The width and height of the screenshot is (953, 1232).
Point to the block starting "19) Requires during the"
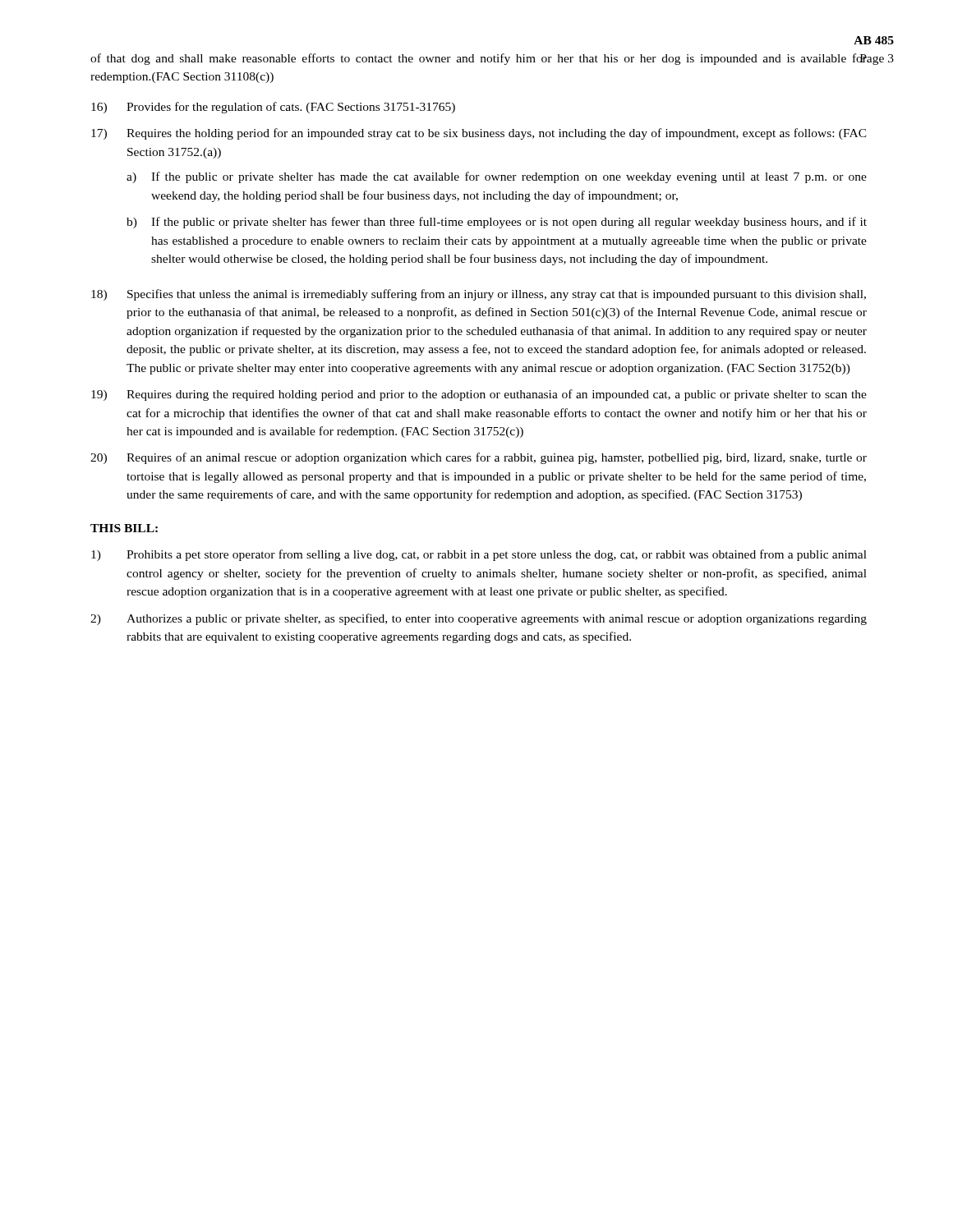[479, 413]
